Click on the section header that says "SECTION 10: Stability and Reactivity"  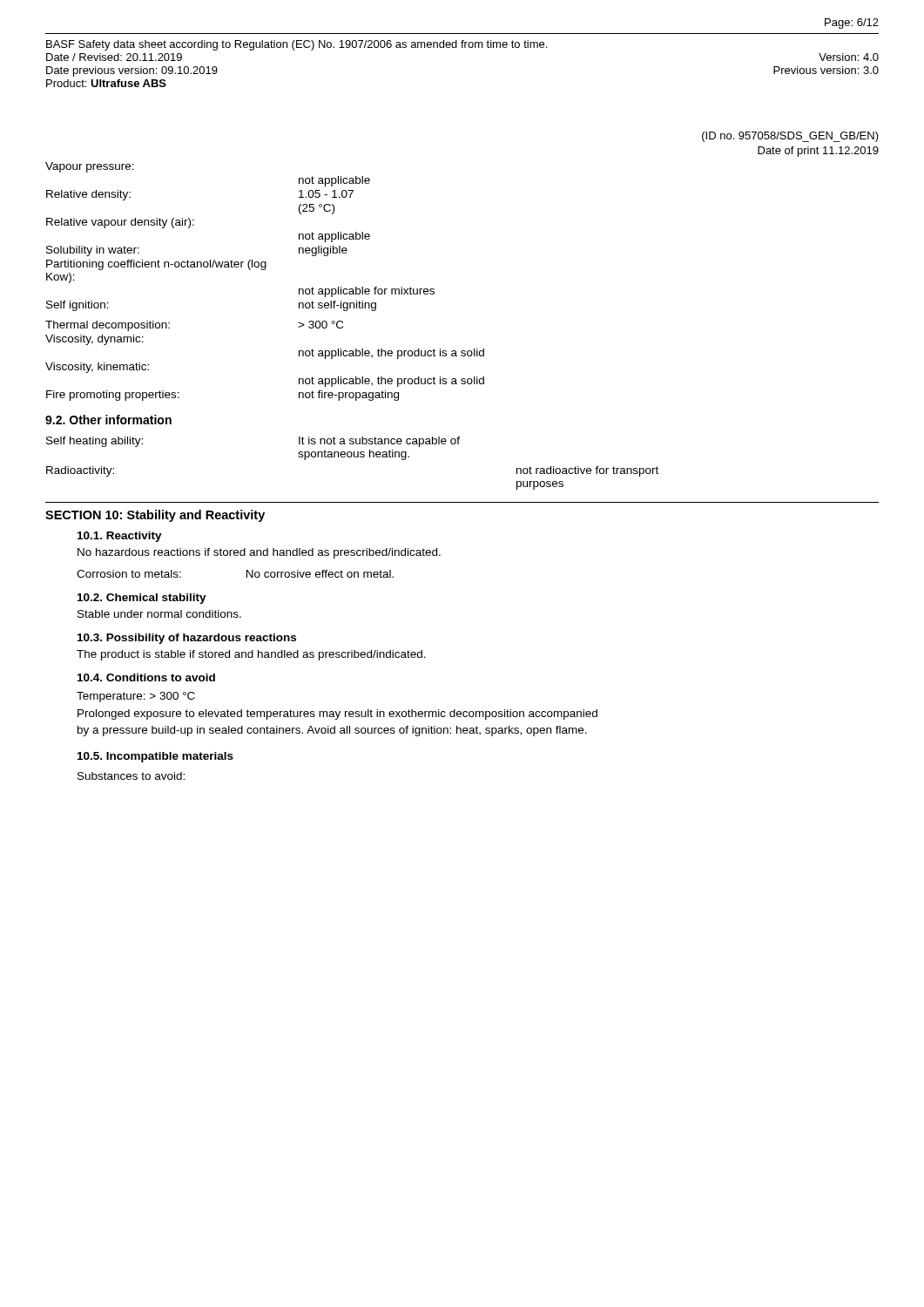click(155, 515)
